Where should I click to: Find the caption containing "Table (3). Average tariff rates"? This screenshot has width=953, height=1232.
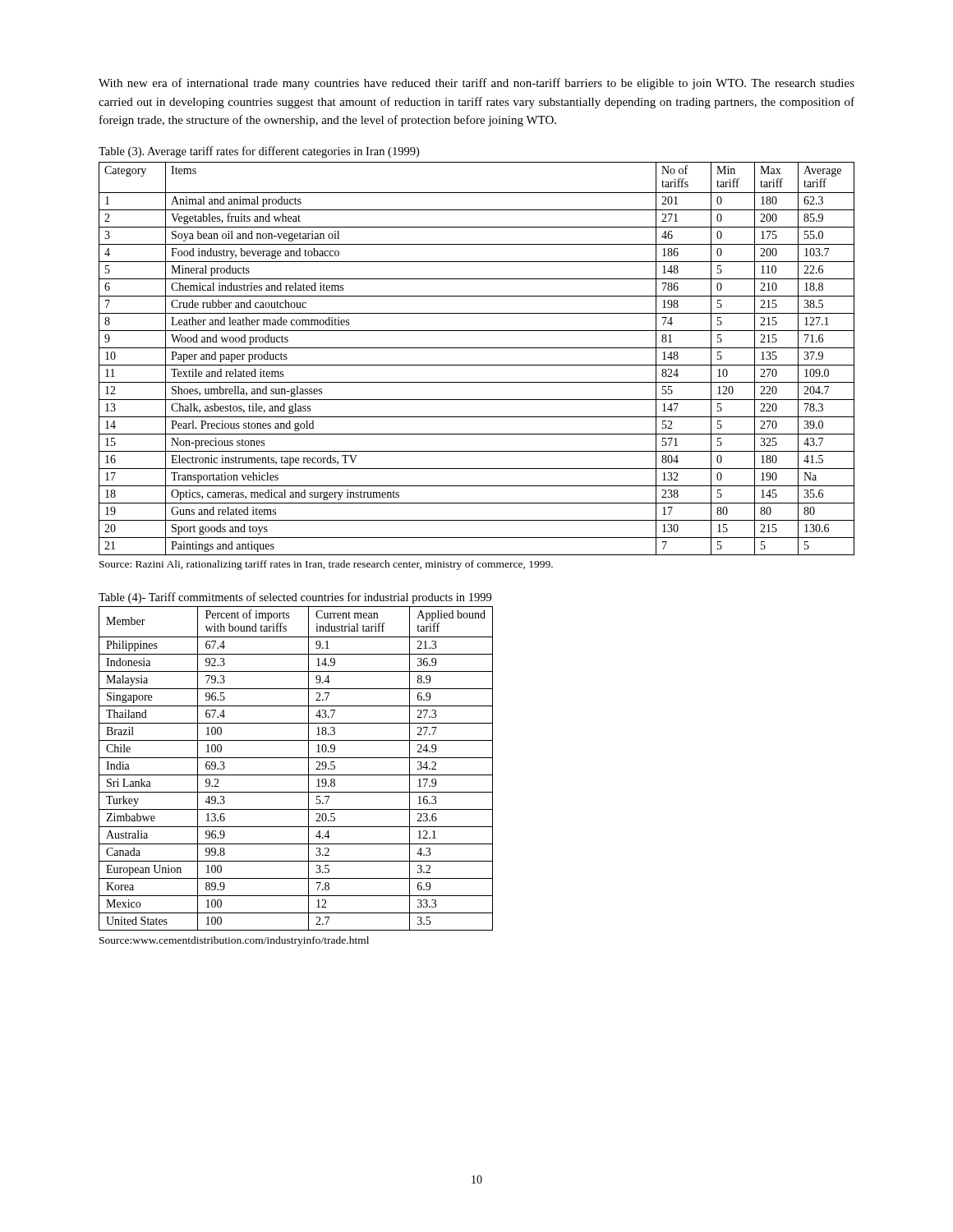(259, 151)
